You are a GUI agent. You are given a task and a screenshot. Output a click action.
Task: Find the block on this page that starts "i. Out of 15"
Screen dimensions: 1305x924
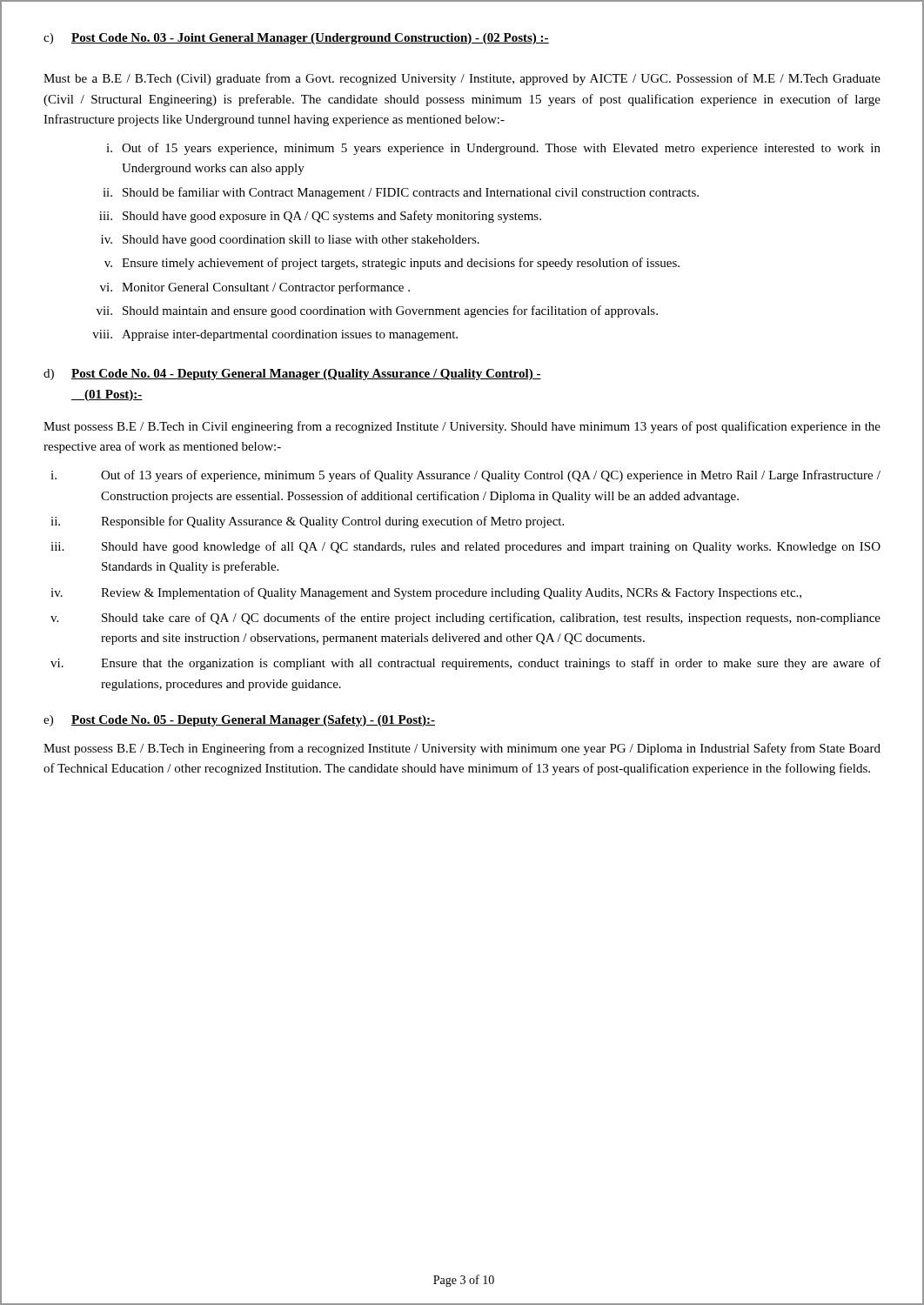(x=478, y=159)
